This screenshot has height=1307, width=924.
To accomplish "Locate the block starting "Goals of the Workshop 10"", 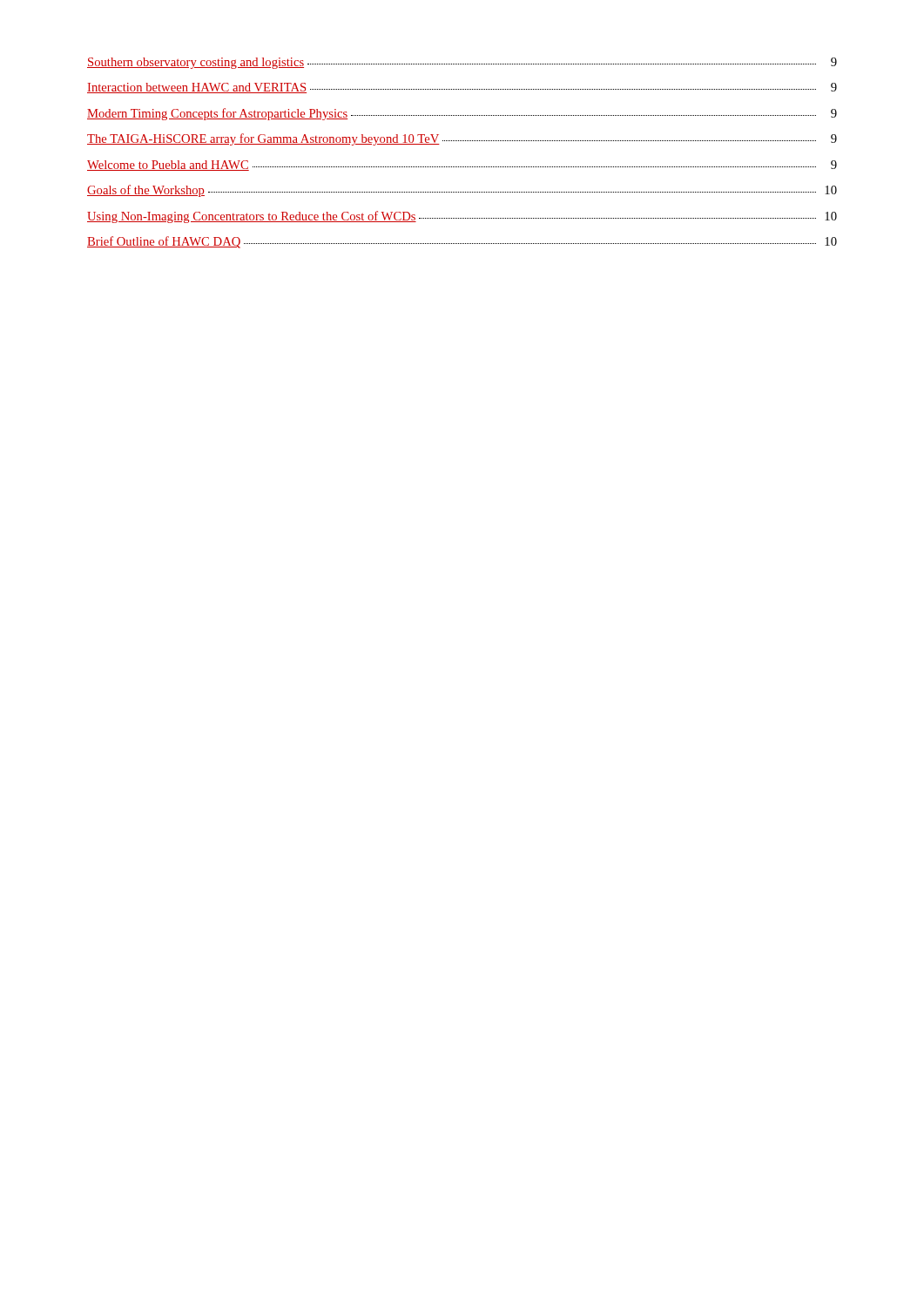I will [462, 191].
